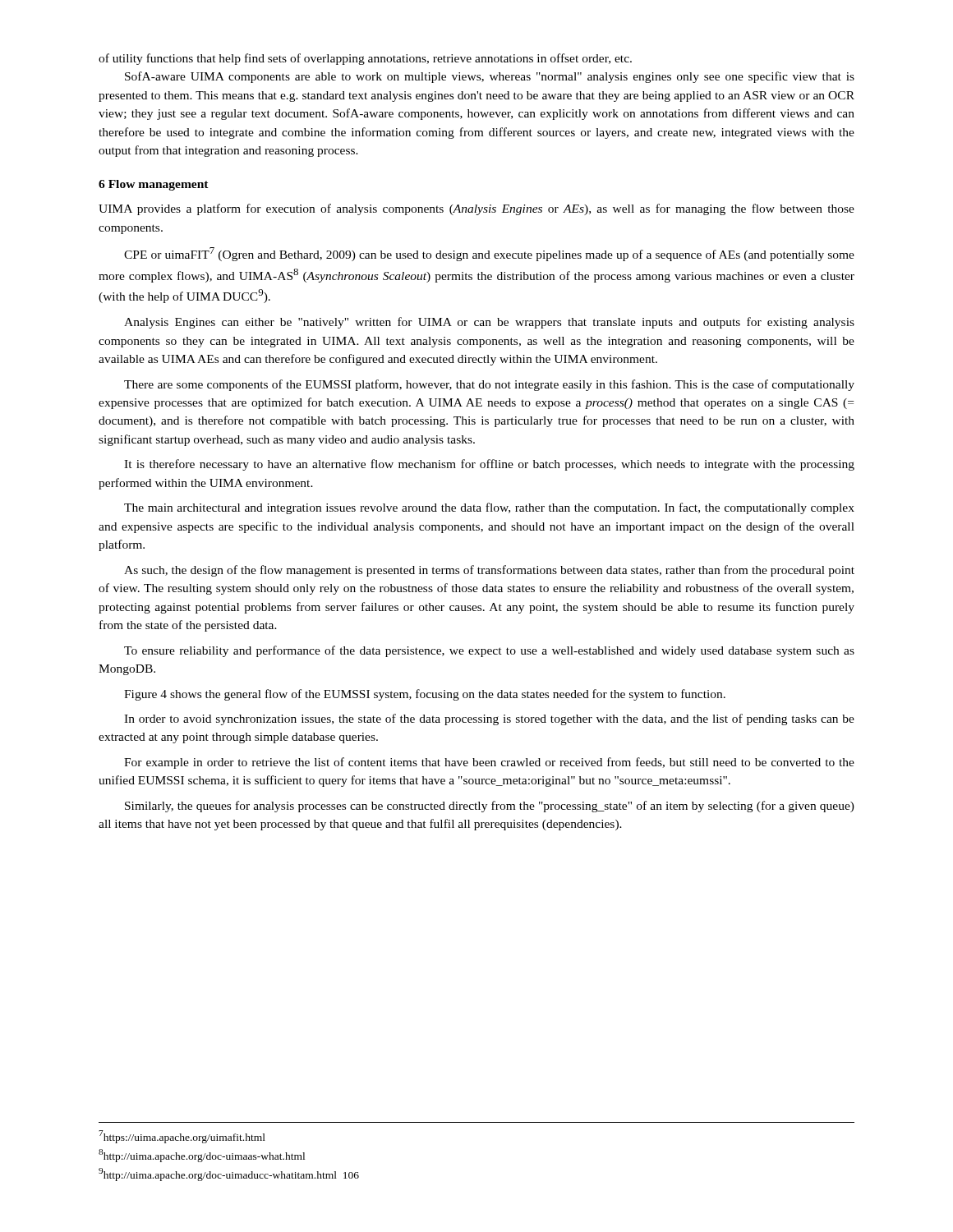Screen dimensions: 1232x953
Task: Click on the text block that reads "To ensure reliability and performance of the"
Action: point(476,660)
